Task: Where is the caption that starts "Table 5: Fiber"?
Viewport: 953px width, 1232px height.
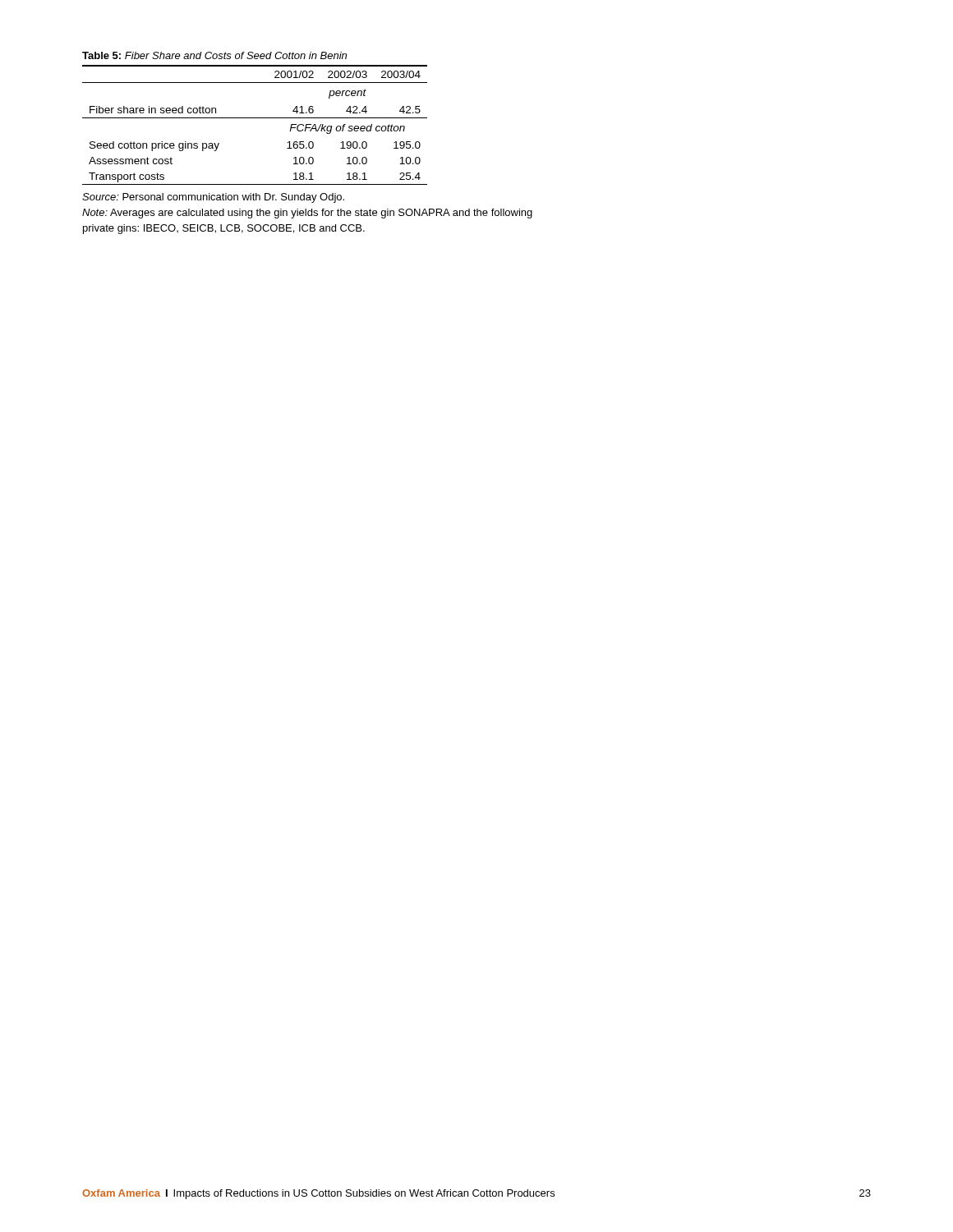Action: pyautogui.click(x=215, y=55)
